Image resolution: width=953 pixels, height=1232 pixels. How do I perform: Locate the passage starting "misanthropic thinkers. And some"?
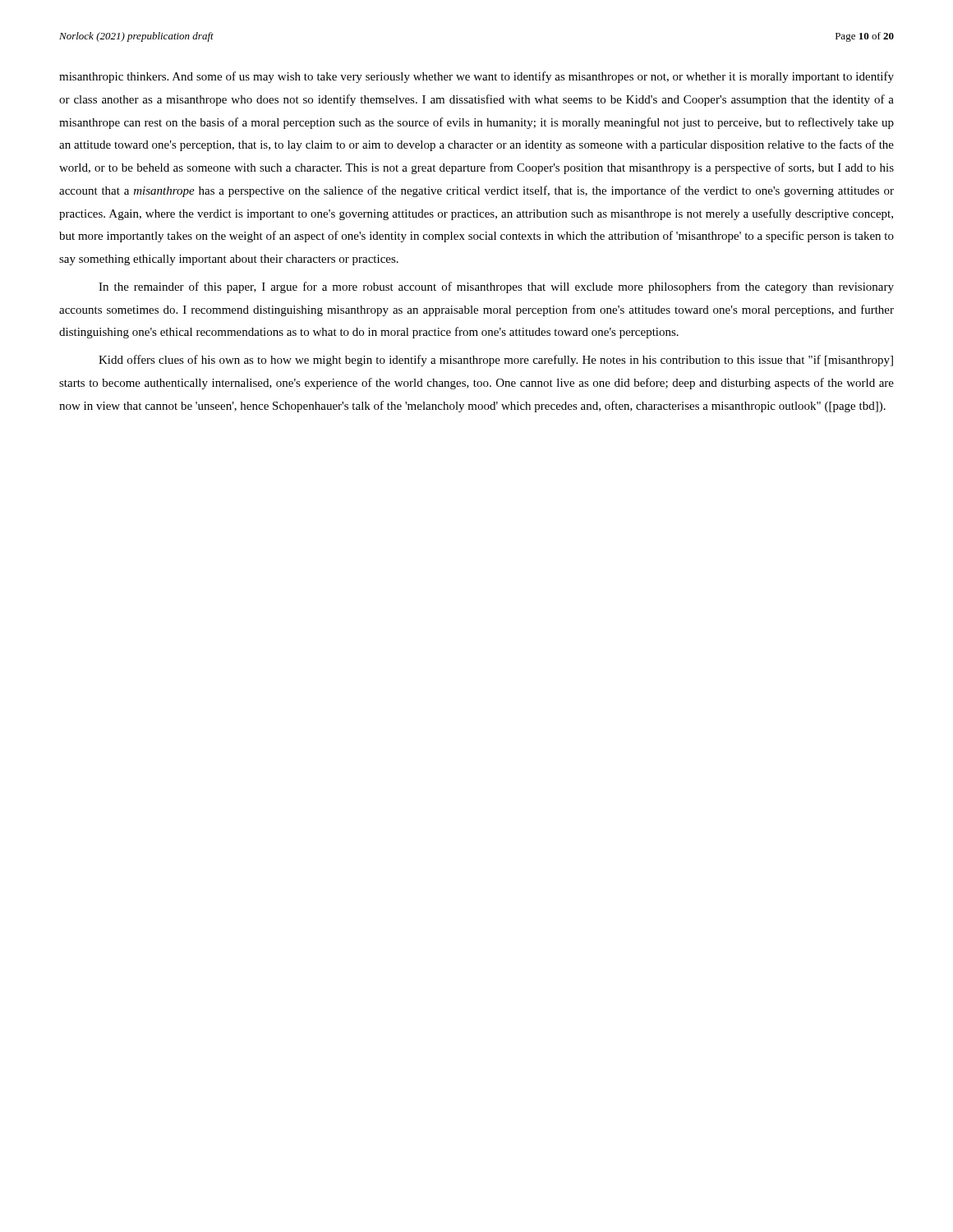476,168
